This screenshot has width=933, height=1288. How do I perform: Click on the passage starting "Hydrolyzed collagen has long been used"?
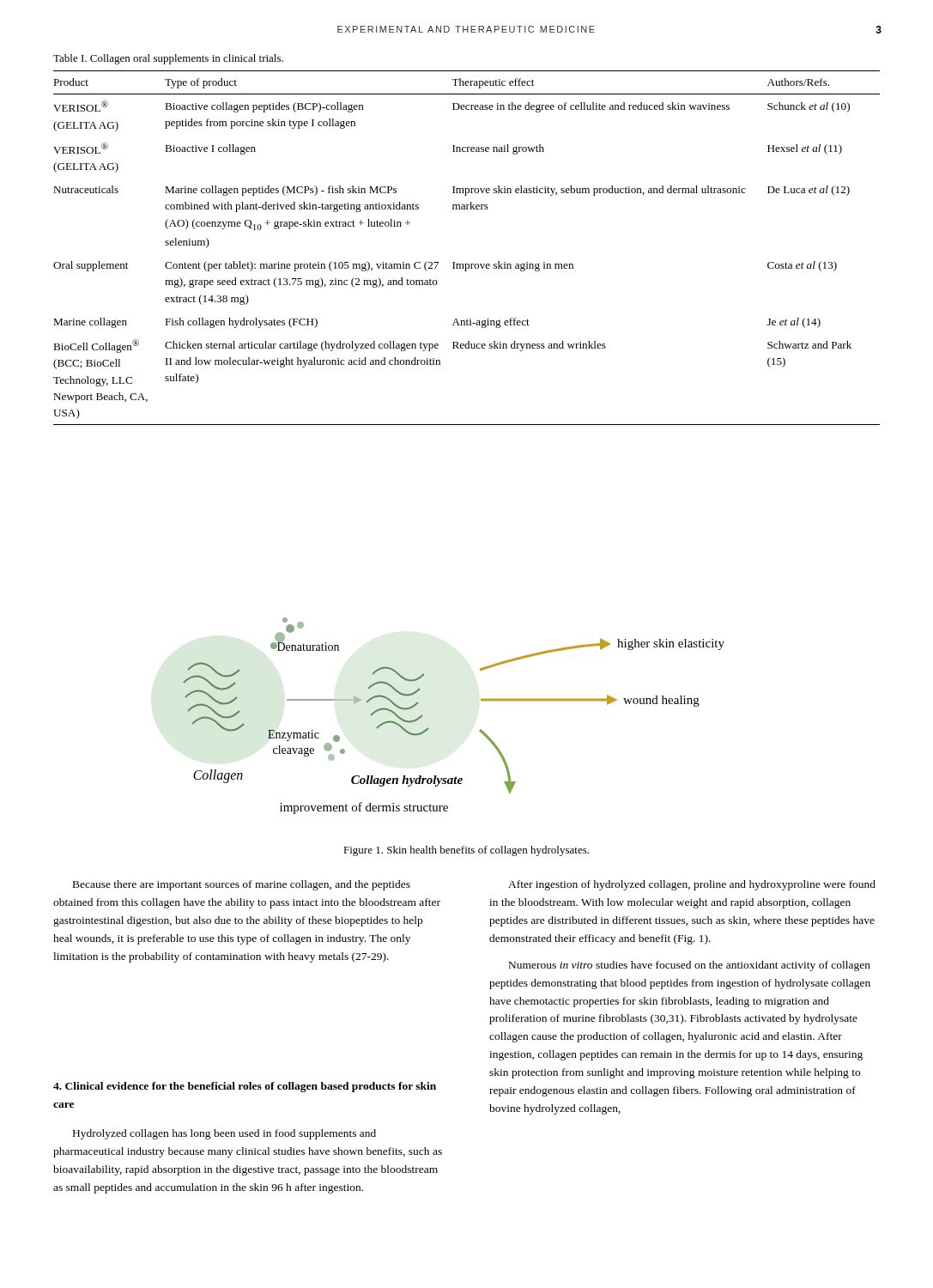coord(248,1161)
